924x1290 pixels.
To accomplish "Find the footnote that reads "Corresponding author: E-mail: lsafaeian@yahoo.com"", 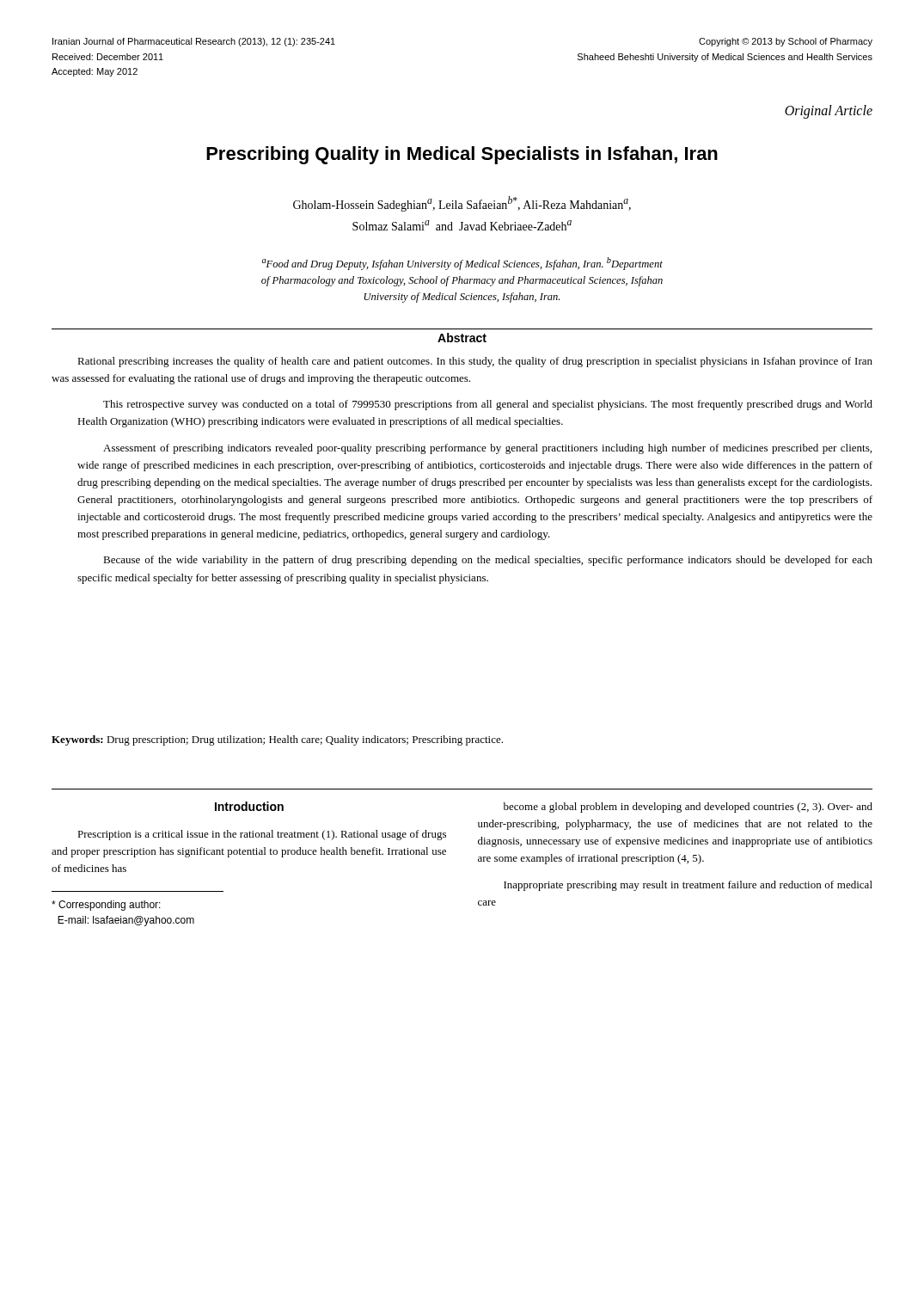I will 123,913.
